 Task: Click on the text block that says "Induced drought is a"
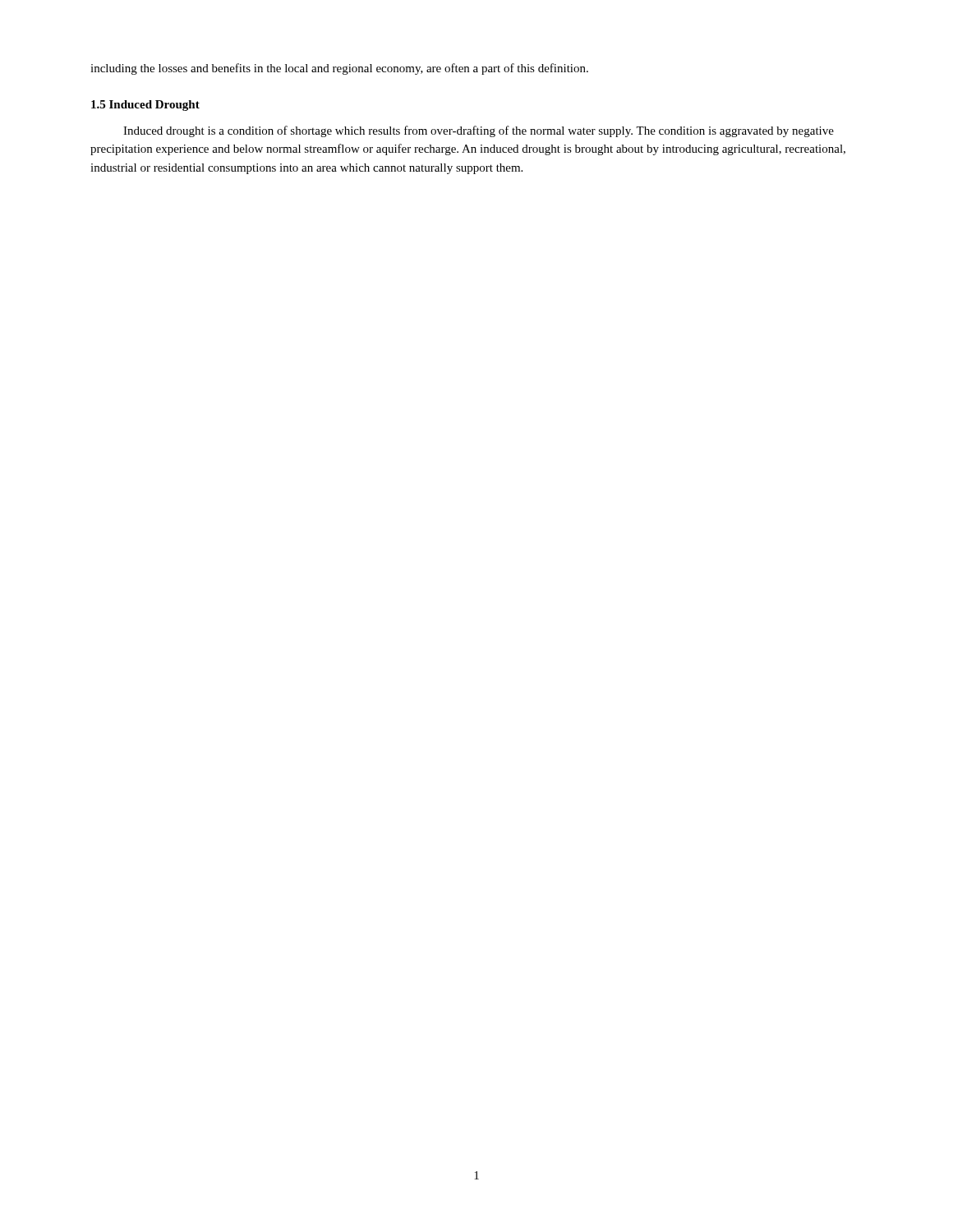pyautogui.click(x=468, y=149)
